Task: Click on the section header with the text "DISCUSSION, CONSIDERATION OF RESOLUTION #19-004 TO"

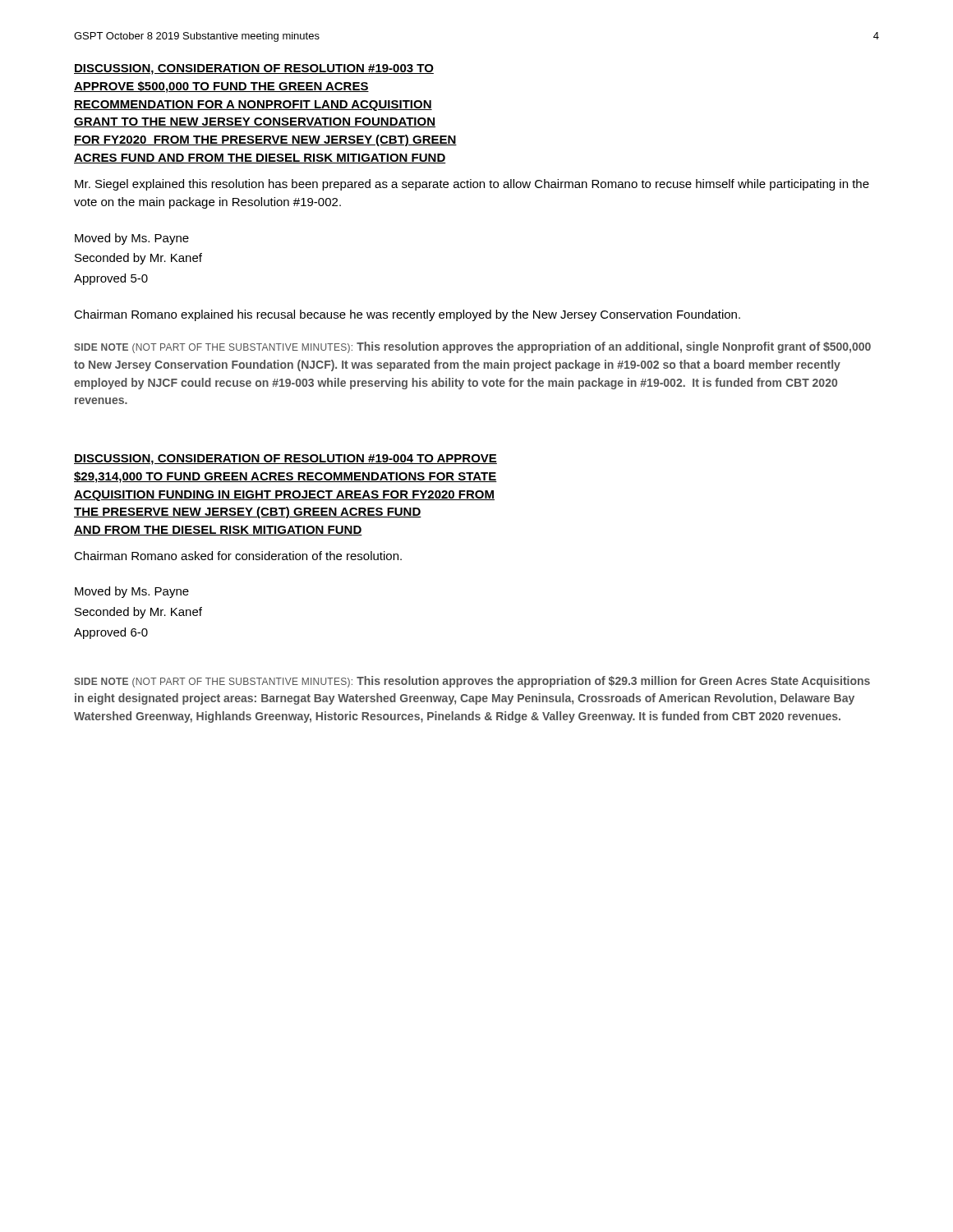Action: click(285, 494)
